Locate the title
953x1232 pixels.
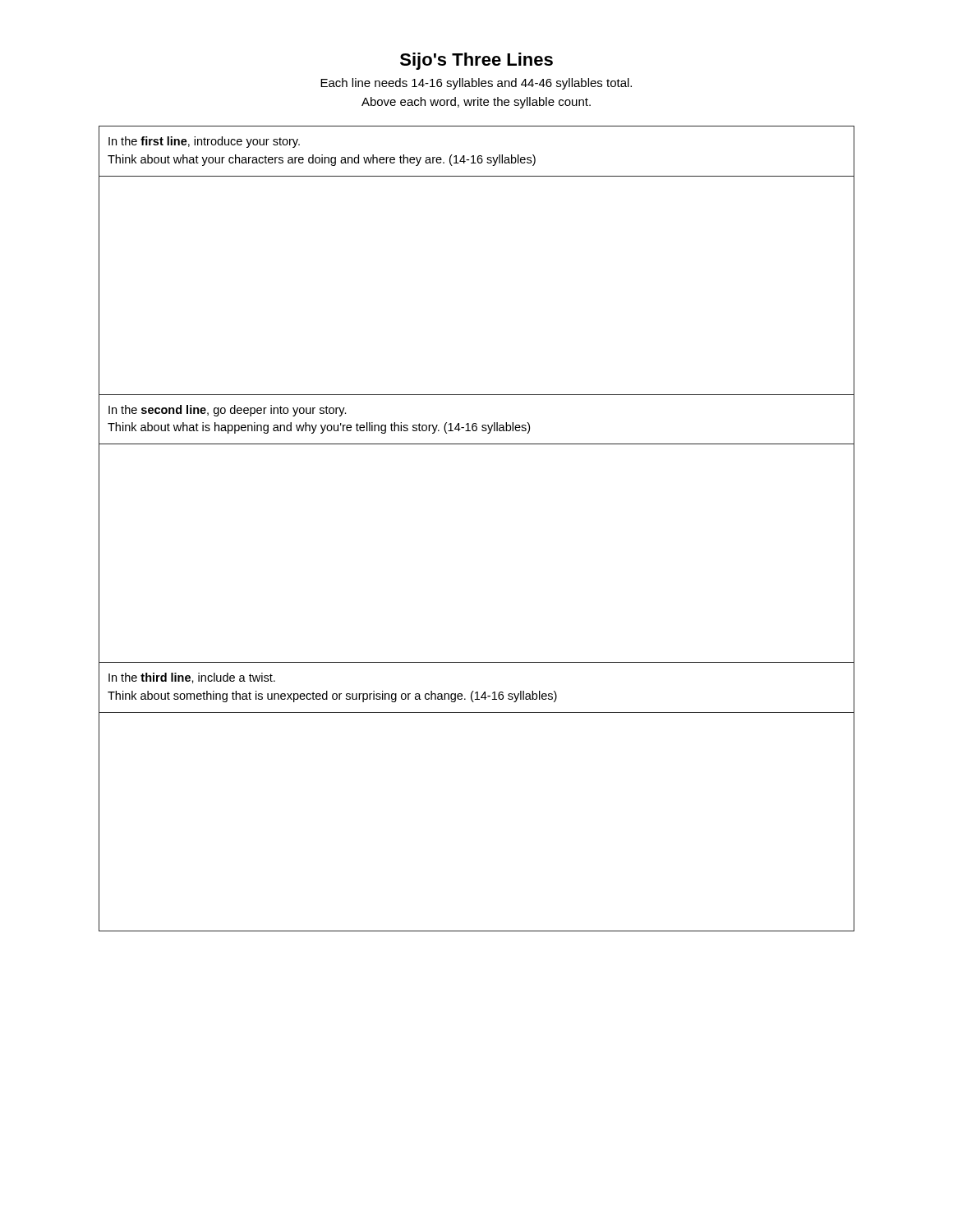click(476, 80)
